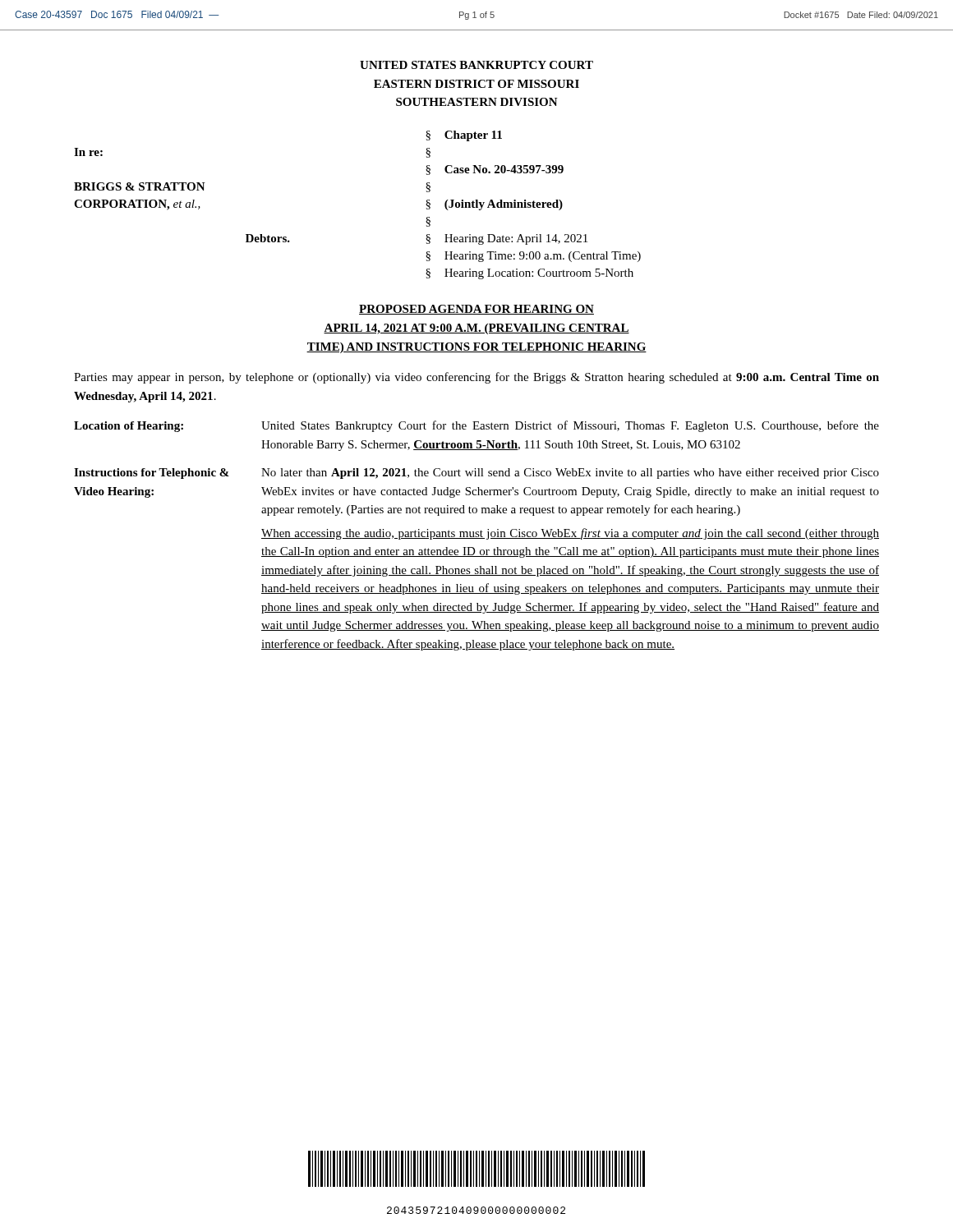Locate the section header that opens with "PROPOSED AGENDA FOR HEARING ON"
This screenshot has height=1232, width=953.
[476, 328]
